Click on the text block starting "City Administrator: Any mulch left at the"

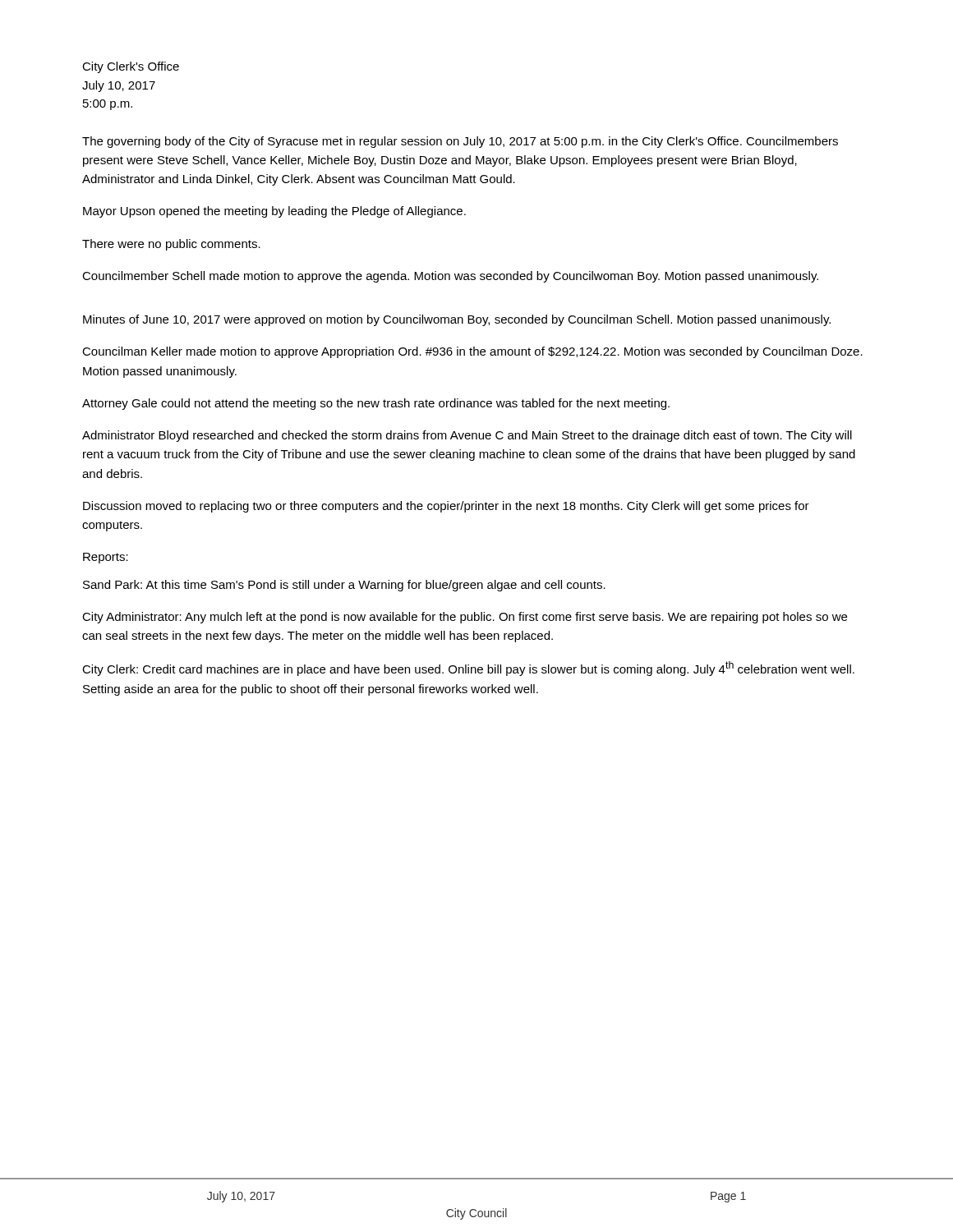tap(465, 626)
